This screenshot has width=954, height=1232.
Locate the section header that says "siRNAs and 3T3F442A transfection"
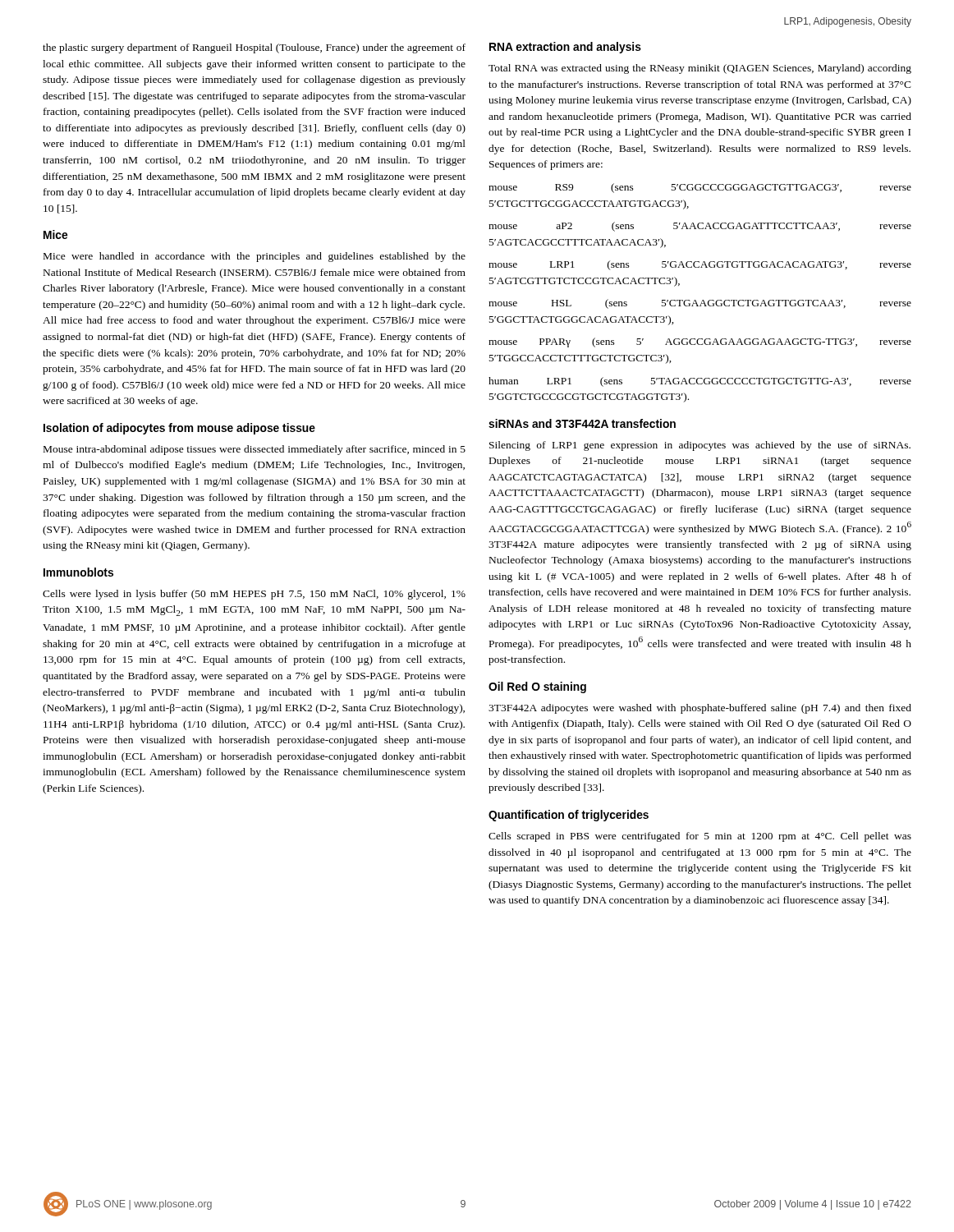point(582,424)
